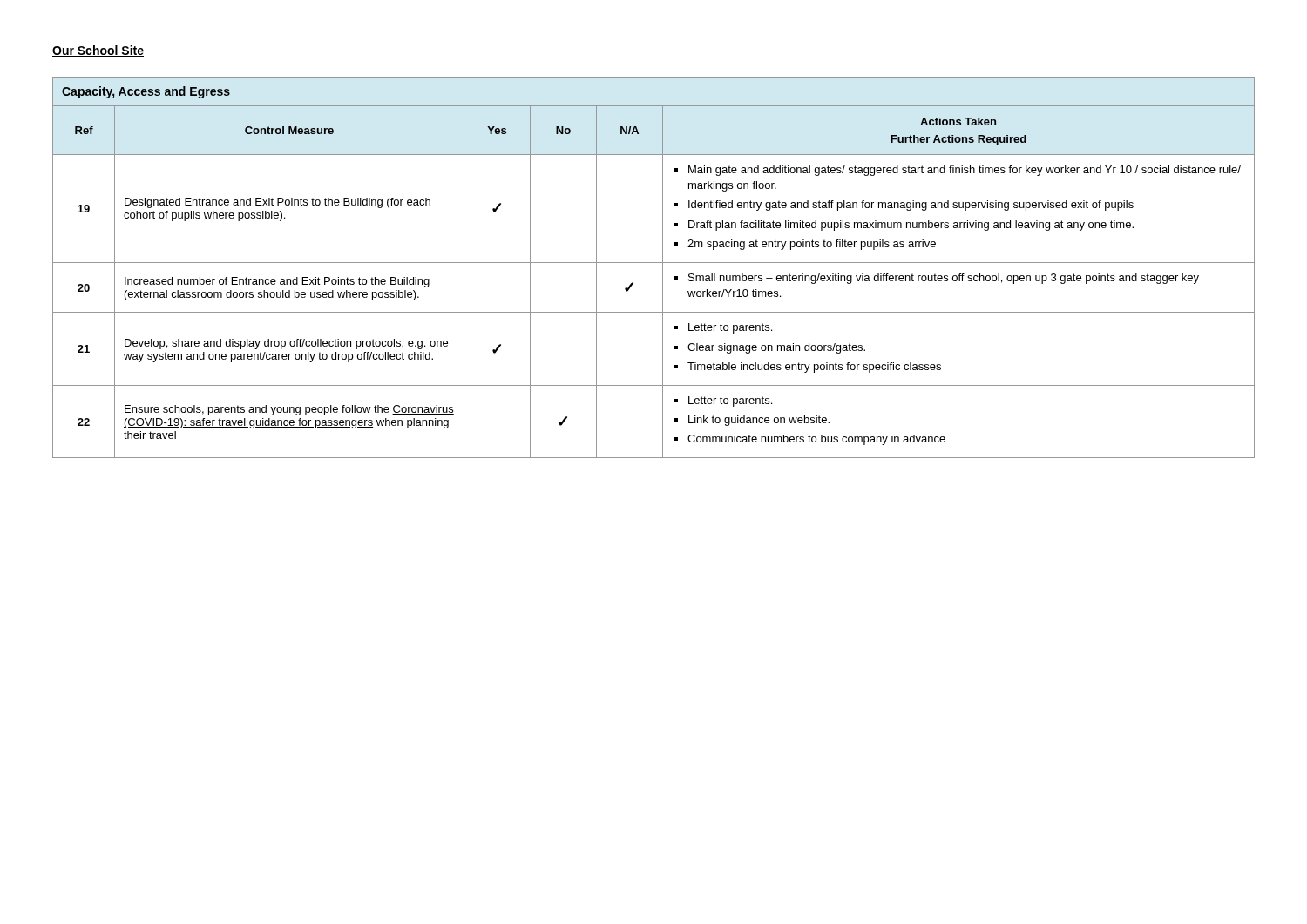The image size is (1307, 924).
Task: Locate the table with the text "Capacity, Access and"
Action: (x=654, y=268)
